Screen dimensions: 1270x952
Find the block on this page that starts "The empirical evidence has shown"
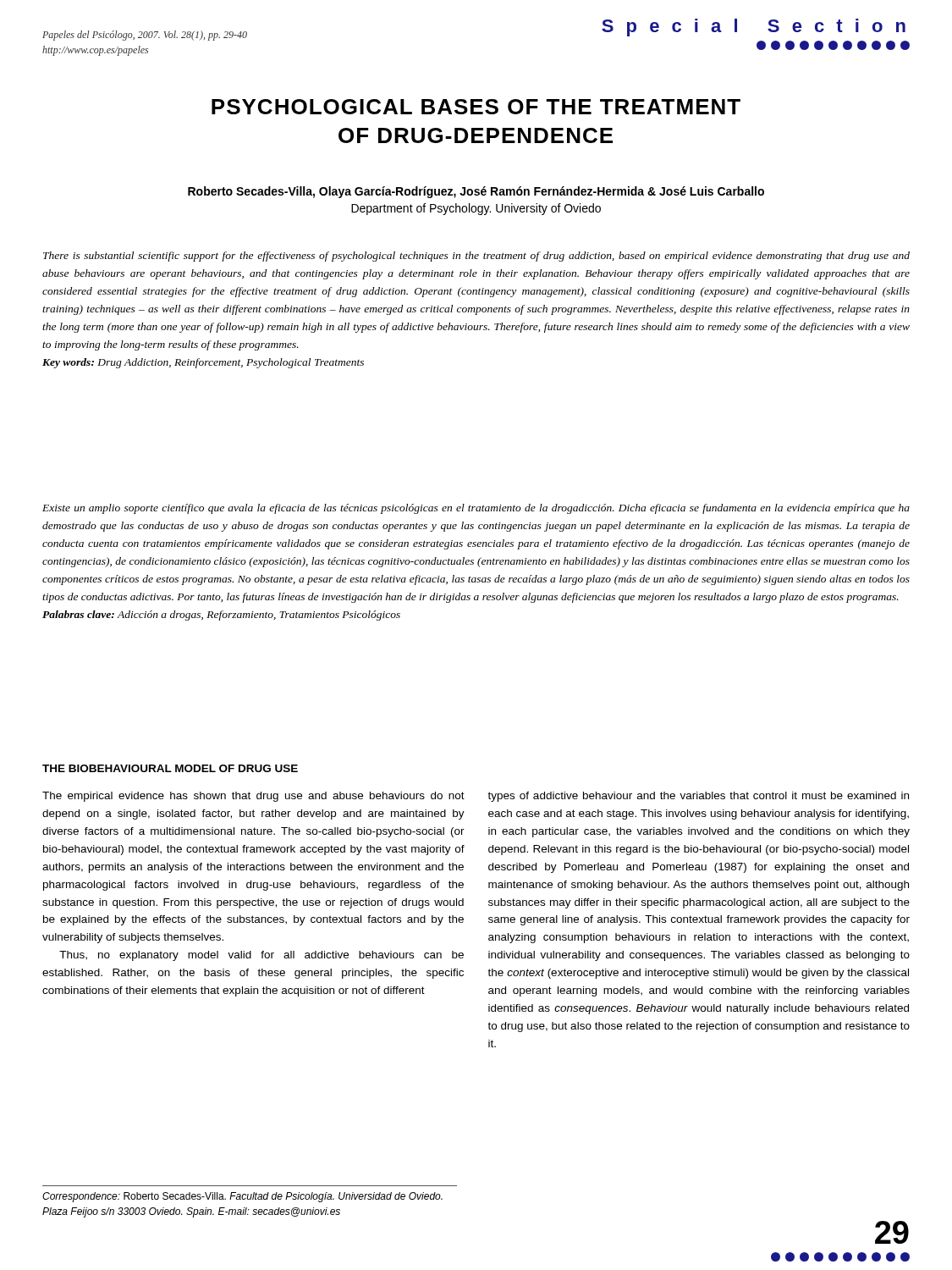click(x=253, y=894)
